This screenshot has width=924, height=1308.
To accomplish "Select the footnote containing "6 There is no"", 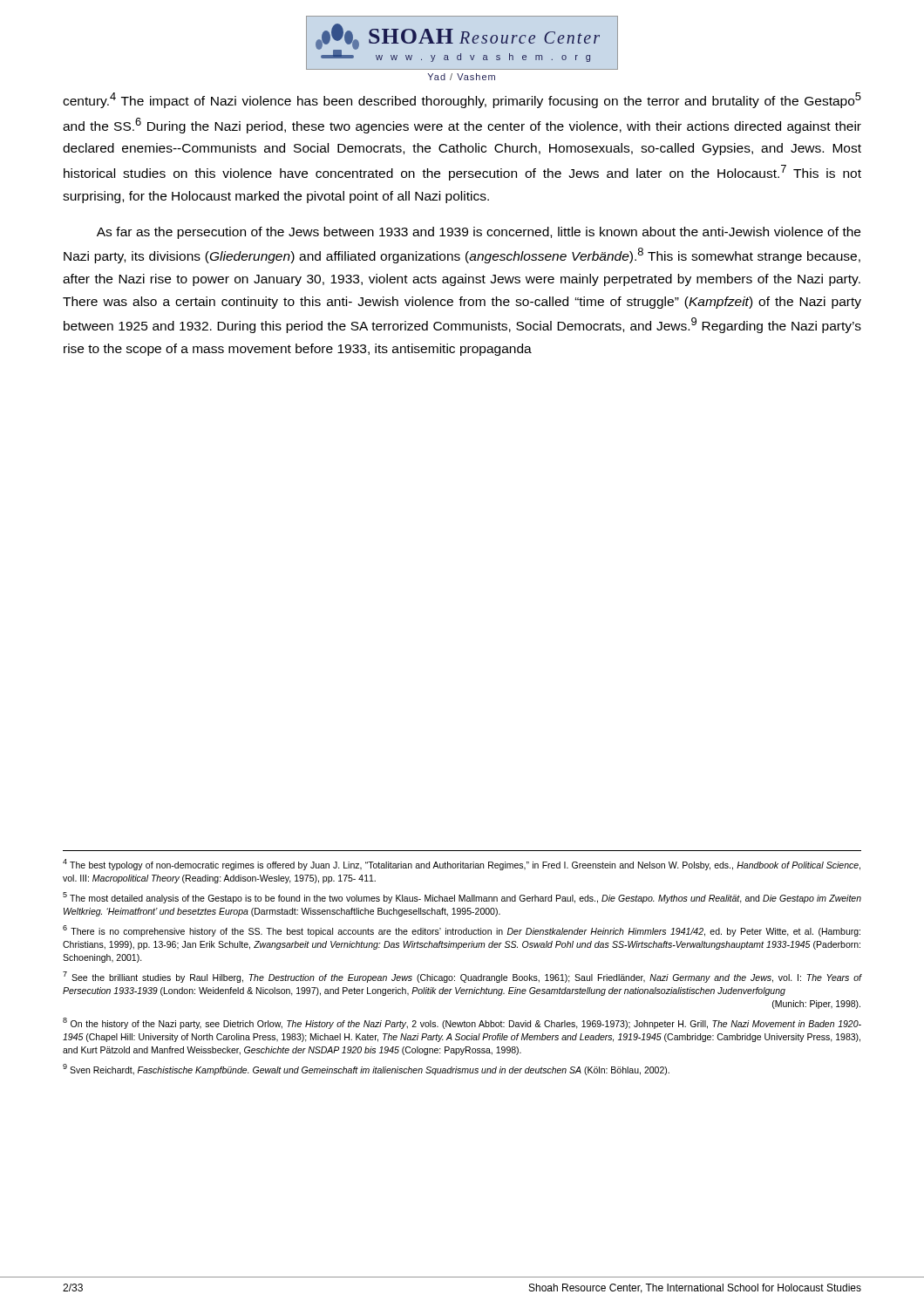I will coord(462,943).
